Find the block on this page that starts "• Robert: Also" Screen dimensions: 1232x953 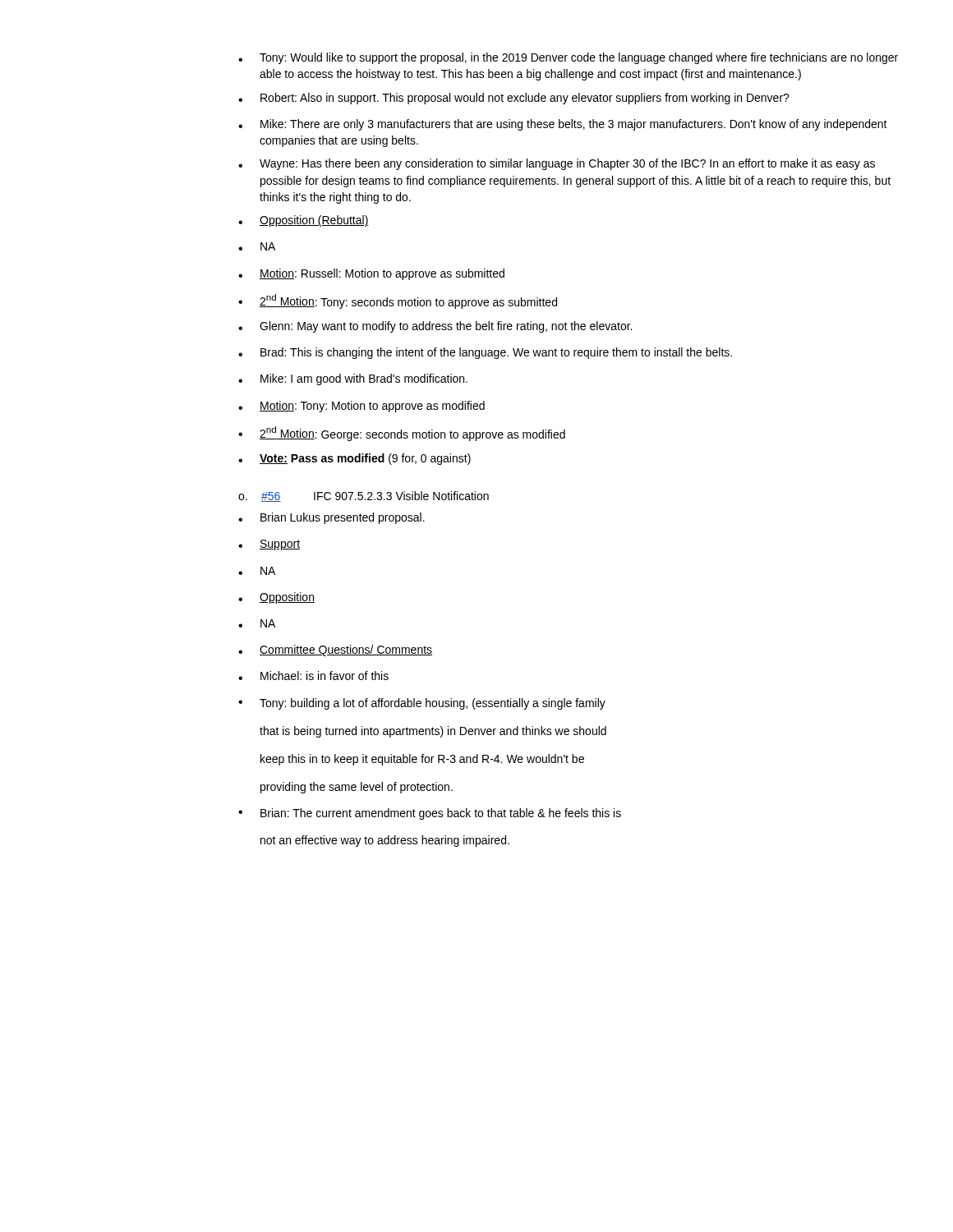(571, 99)
